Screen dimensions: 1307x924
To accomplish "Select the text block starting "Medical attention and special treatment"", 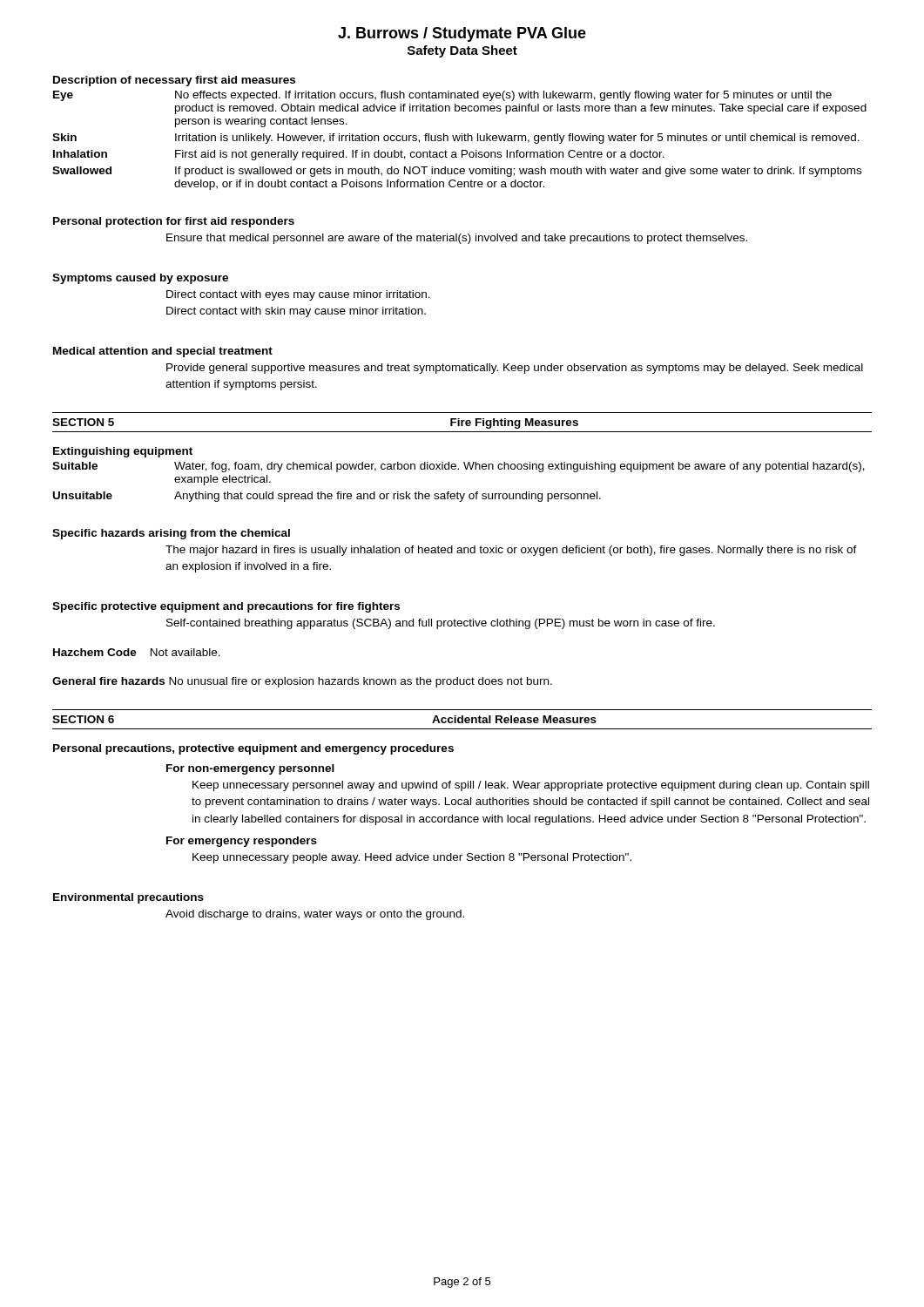I will point(162,350).
